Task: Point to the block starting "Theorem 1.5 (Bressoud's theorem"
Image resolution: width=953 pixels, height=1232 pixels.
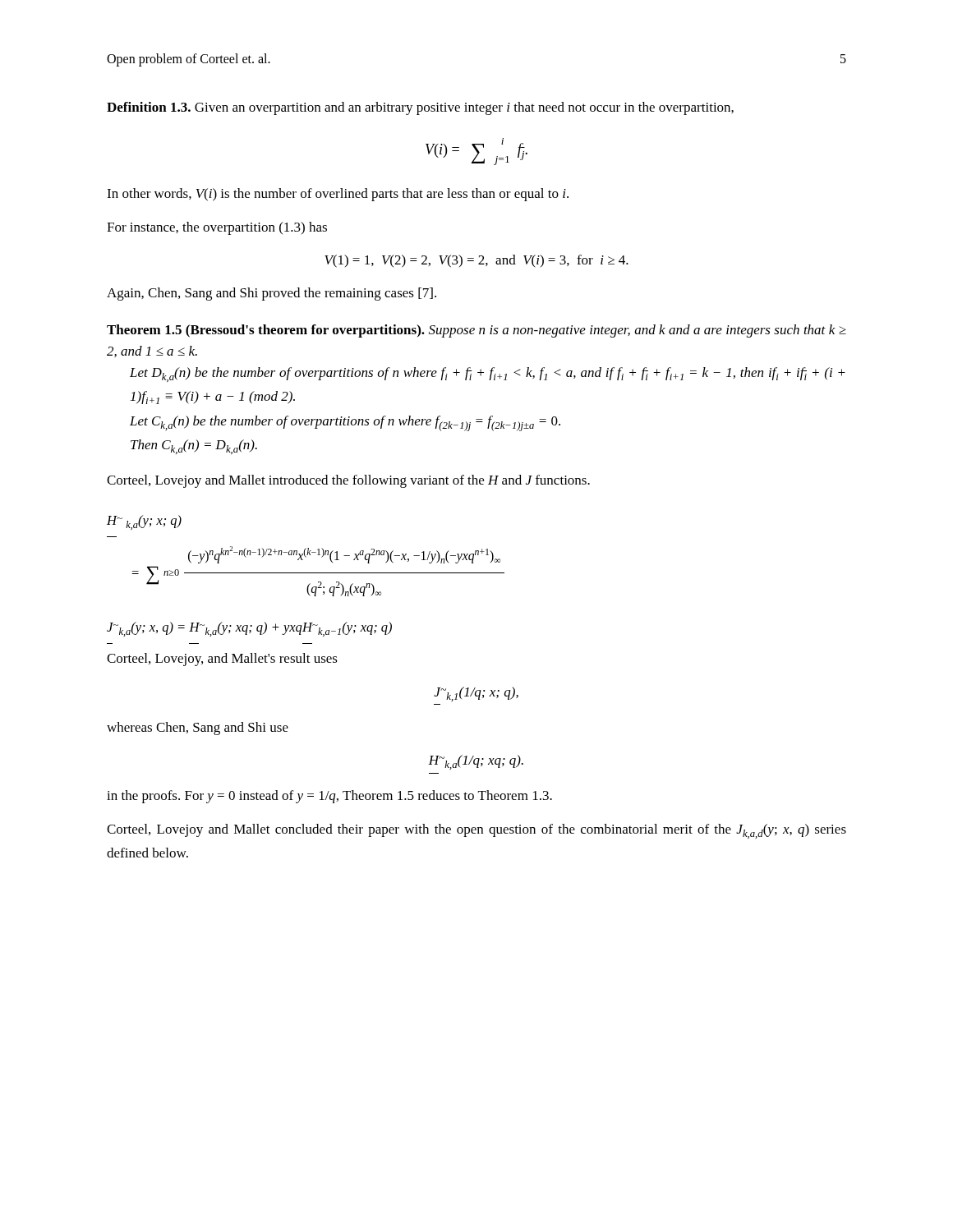Action: (476, 331)
